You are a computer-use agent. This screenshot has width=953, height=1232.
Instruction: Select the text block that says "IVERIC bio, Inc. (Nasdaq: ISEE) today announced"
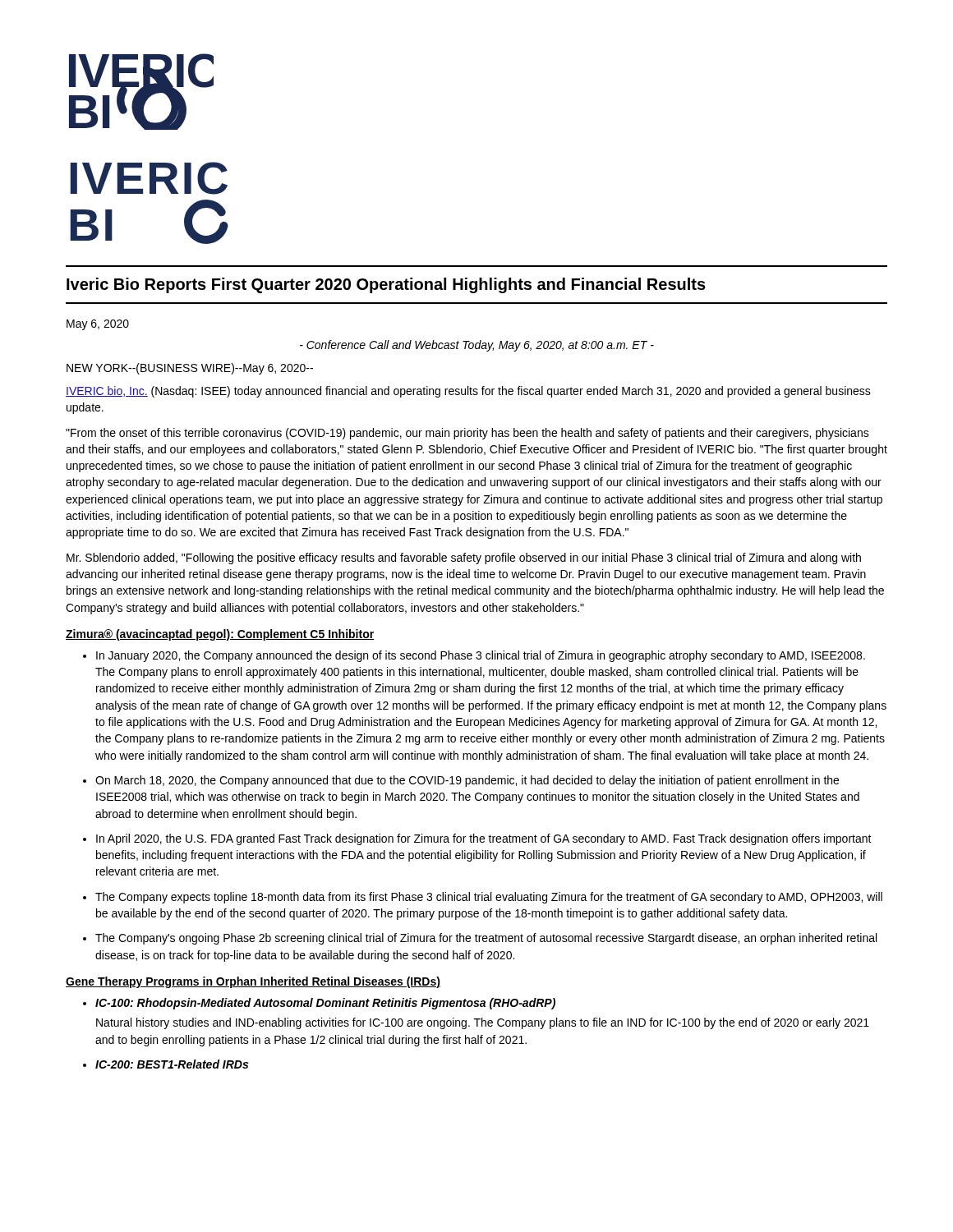[x=468, y=399]
